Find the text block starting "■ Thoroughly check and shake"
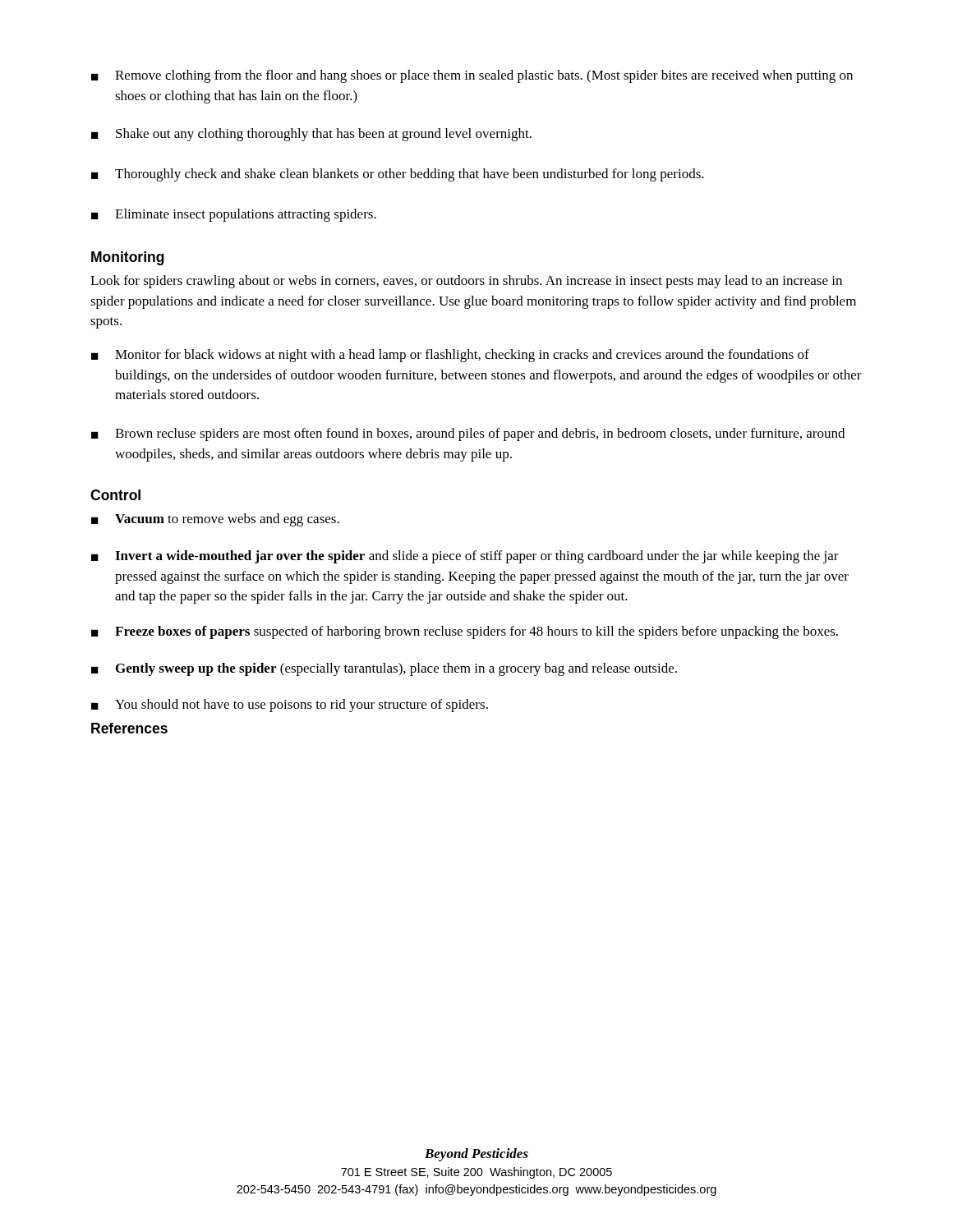The width and height of the screenshot is (953, 1232). 476,175
